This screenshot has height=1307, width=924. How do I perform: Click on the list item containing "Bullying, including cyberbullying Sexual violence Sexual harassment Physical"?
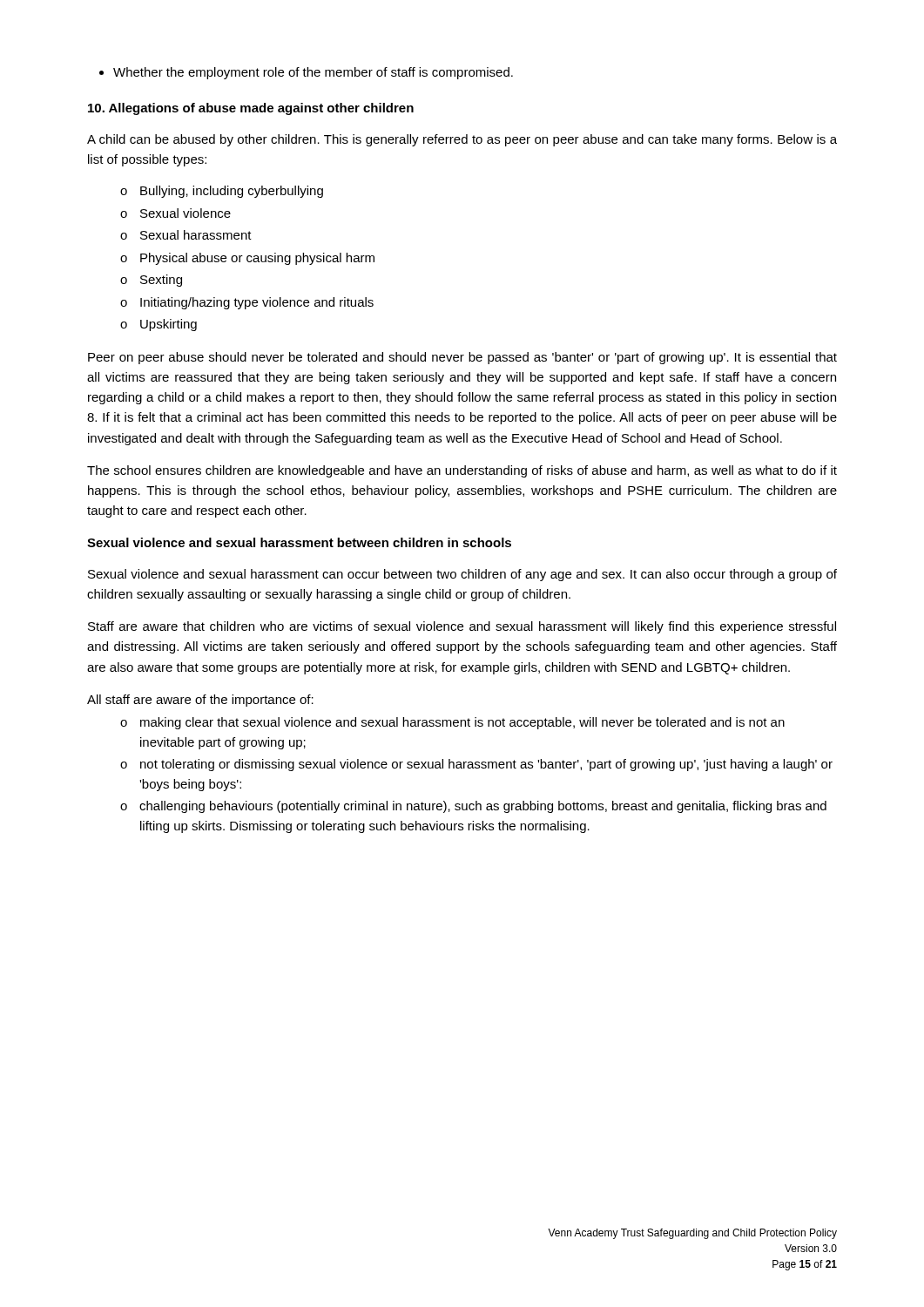(232, 192)
